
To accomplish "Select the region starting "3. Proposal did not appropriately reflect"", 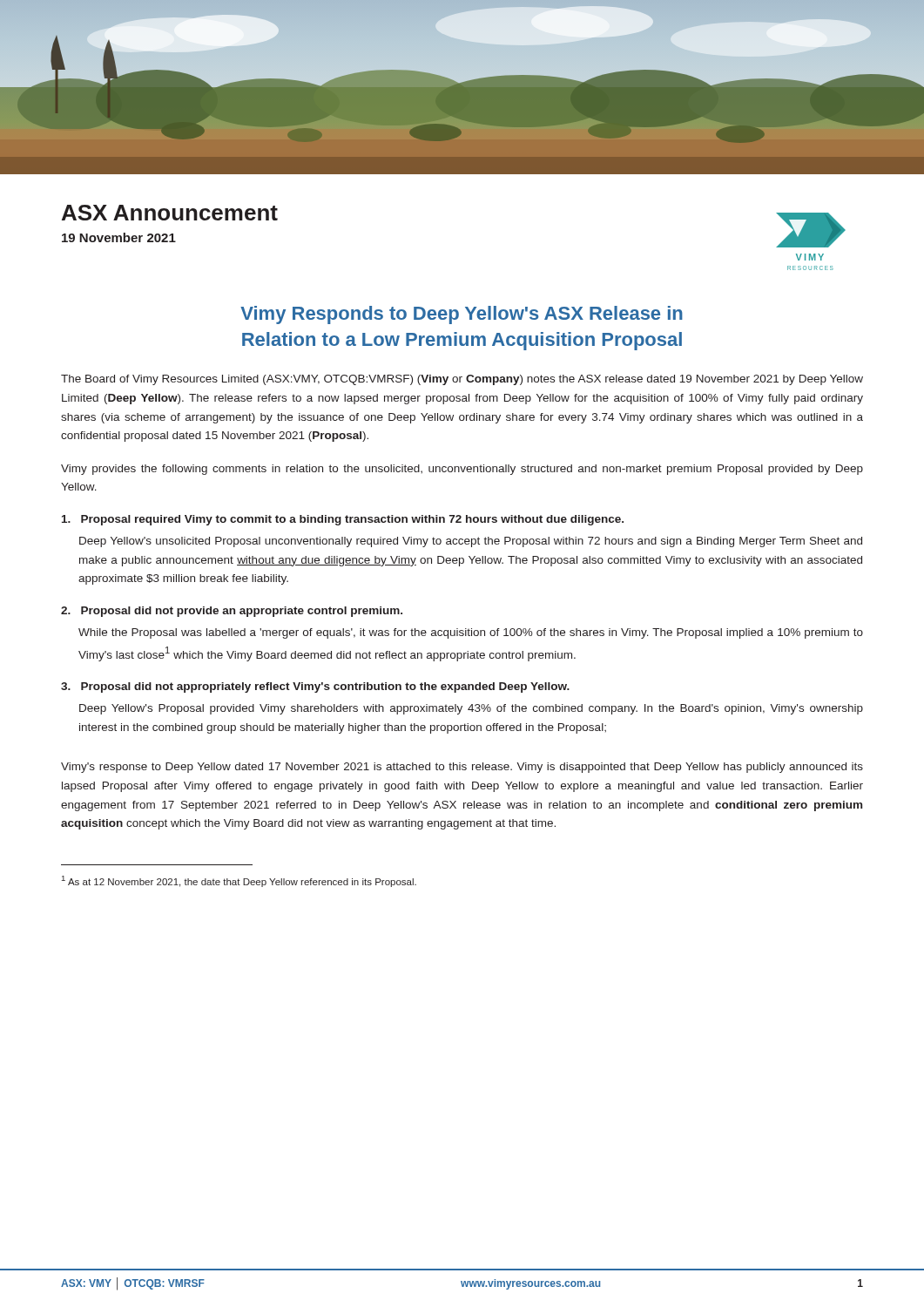I will coord(462,707).
